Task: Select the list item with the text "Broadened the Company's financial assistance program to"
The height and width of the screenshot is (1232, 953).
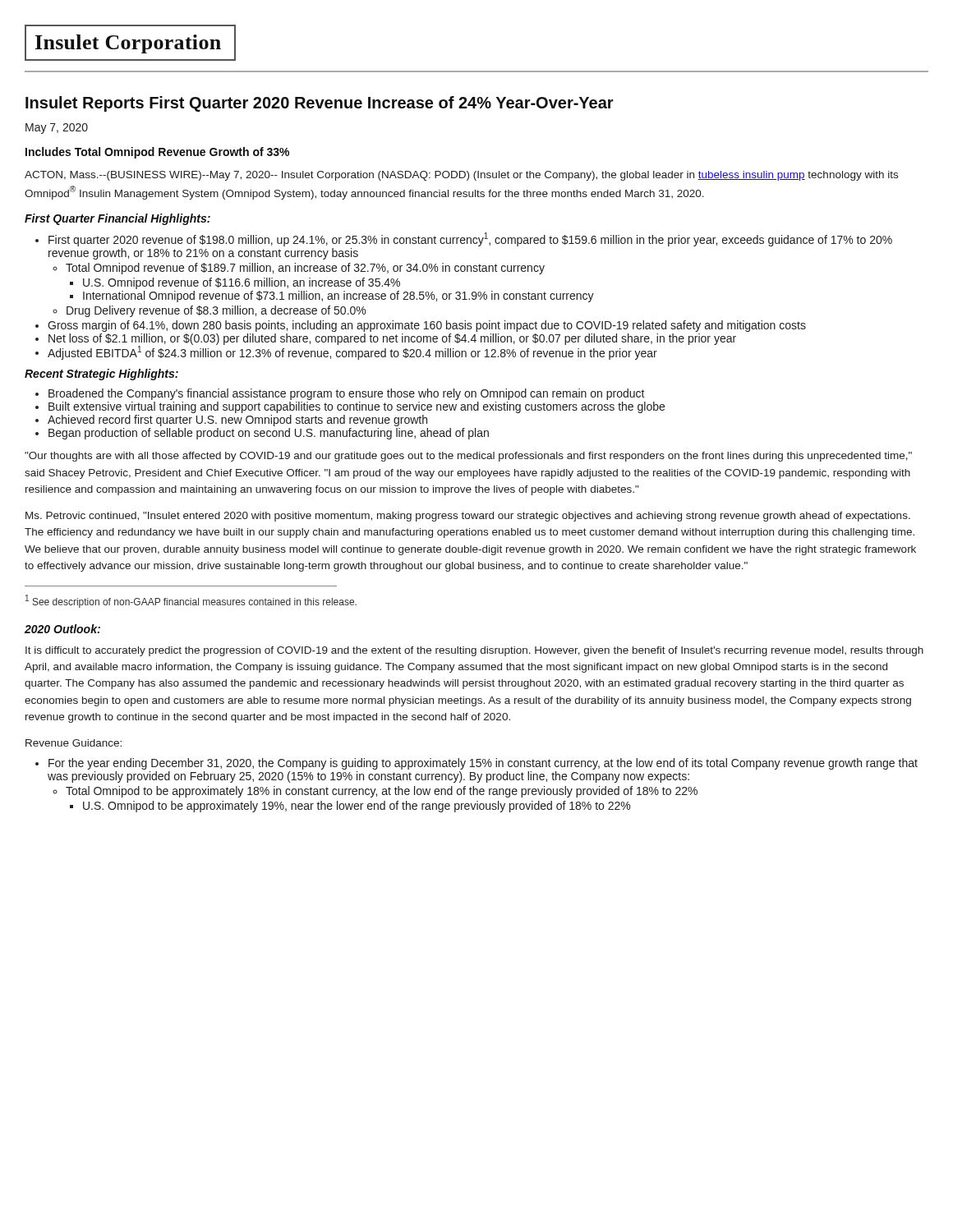Action: coord(488,394)
